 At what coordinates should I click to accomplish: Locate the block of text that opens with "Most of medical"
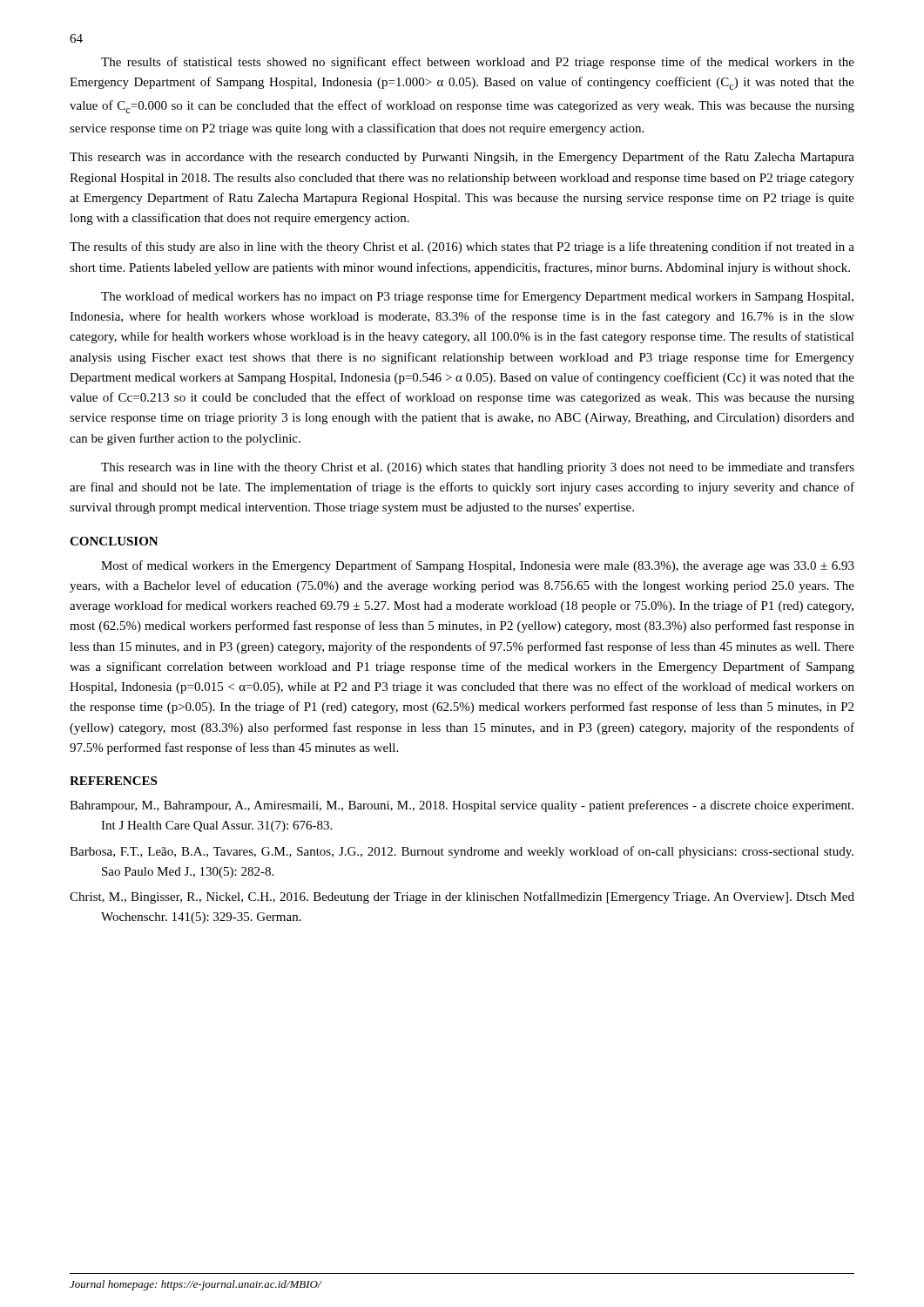pyautogui.click(x=462, y=656)
